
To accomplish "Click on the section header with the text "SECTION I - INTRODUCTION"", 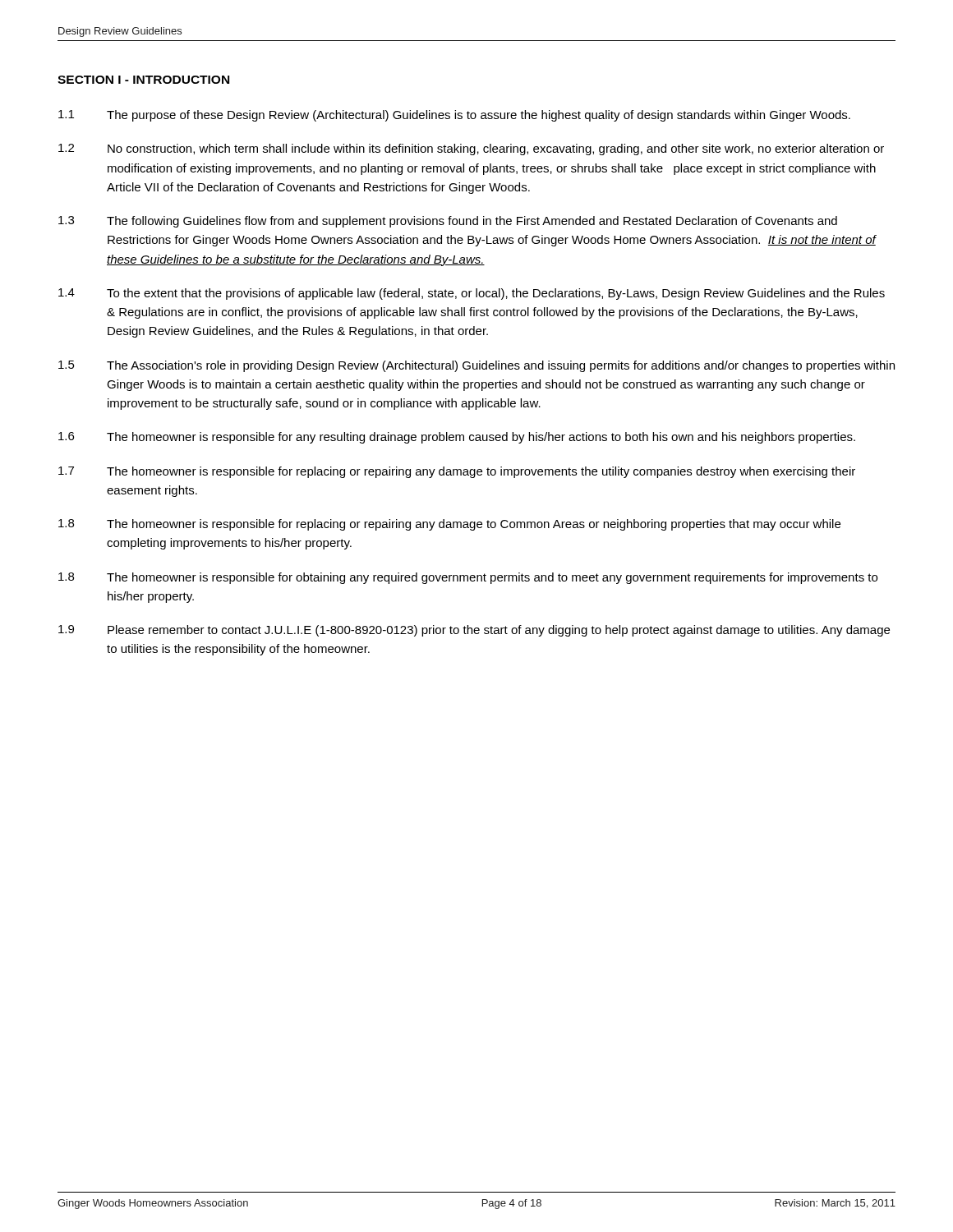I will pos(144,79).
